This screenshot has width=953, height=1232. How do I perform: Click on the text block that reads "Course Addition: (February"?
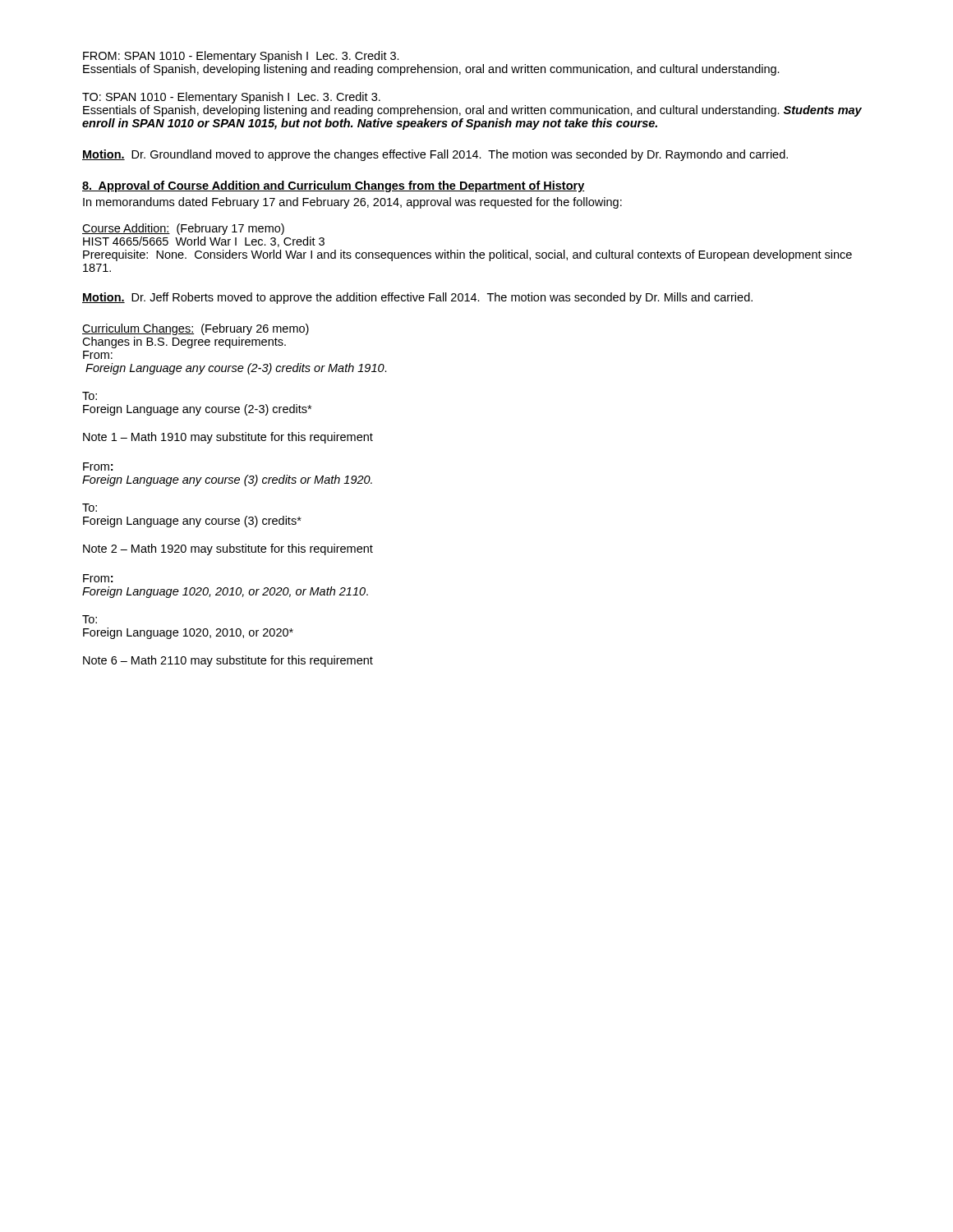click(x=467, y=248)
